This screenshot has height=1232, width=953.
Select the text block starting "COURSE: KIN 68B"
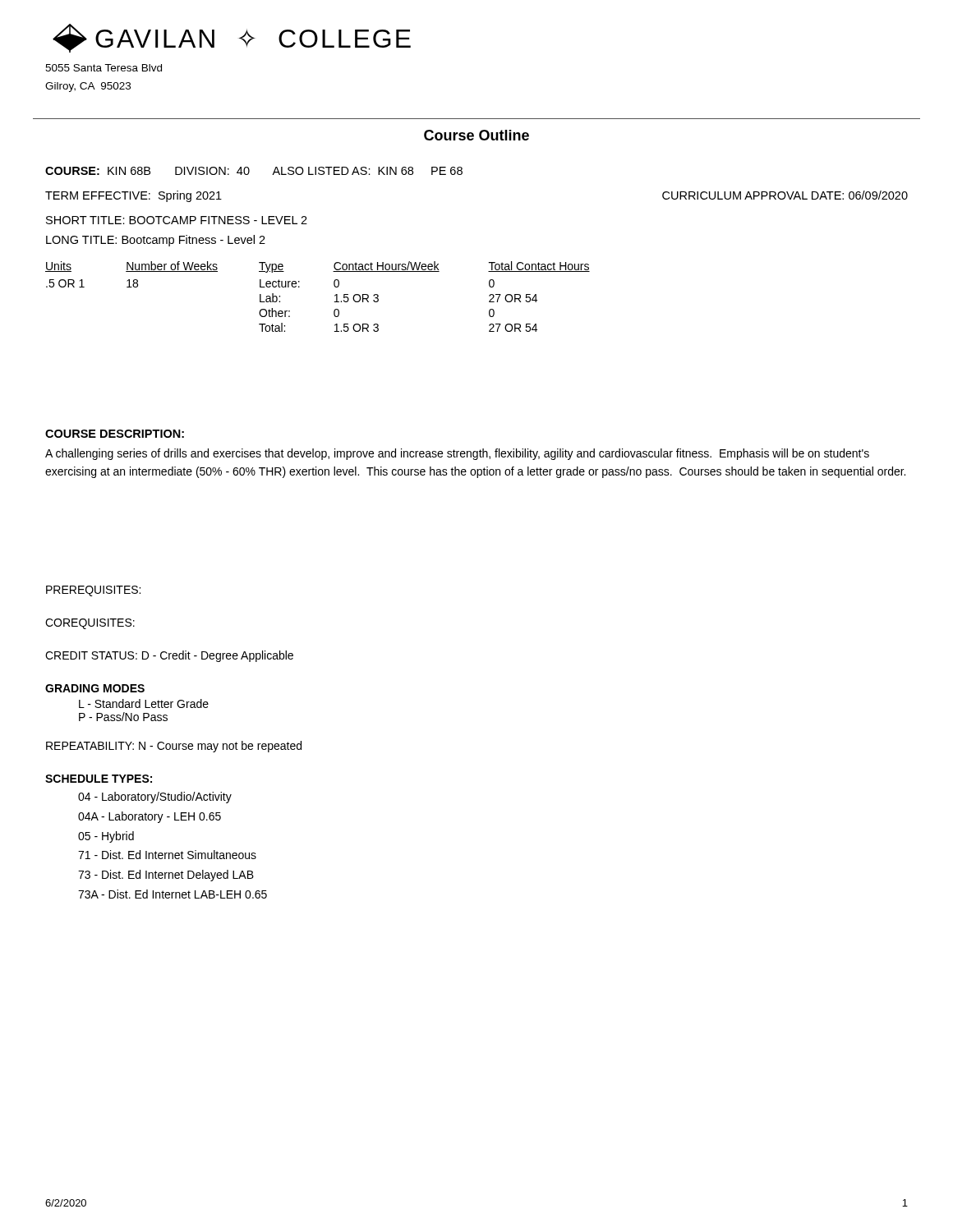coord(254,171)
